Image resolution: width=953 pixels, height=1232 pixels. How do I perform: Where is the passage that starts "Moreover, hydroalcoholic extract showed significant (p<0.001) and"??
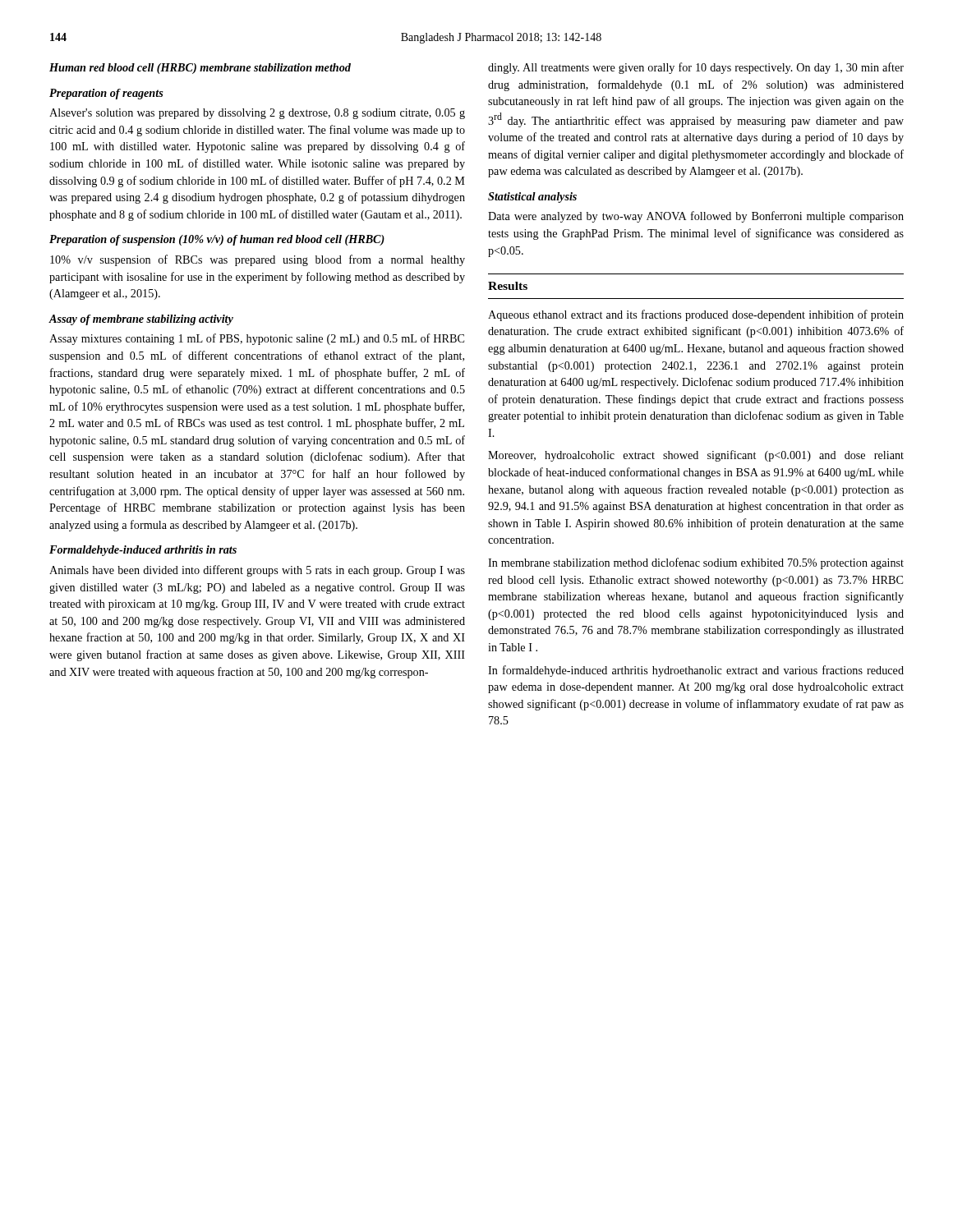pyautogui.click(x=696, y=498)
